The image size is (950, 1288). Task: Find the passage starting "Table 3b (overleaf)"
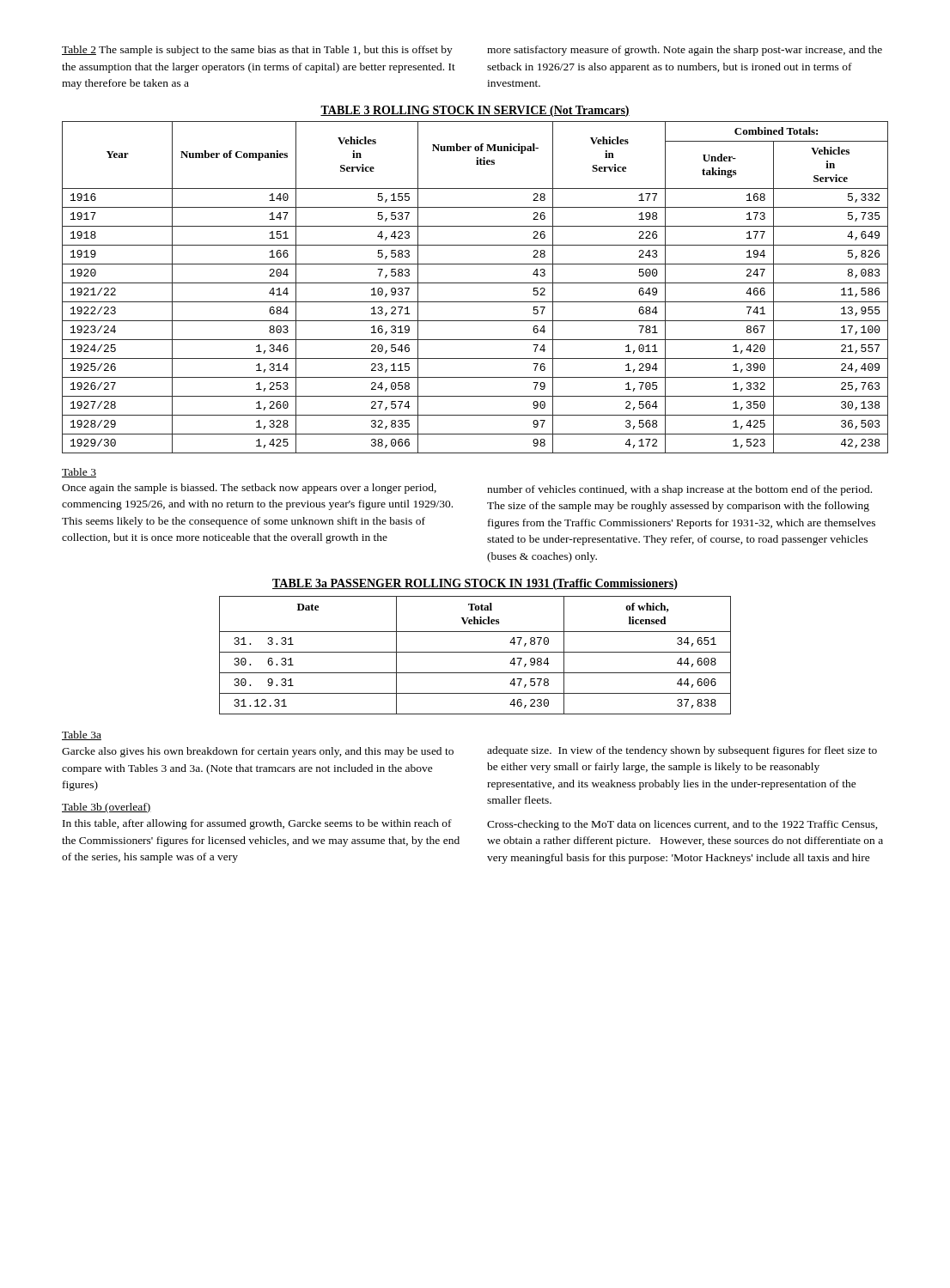click(x=106, y=807)
